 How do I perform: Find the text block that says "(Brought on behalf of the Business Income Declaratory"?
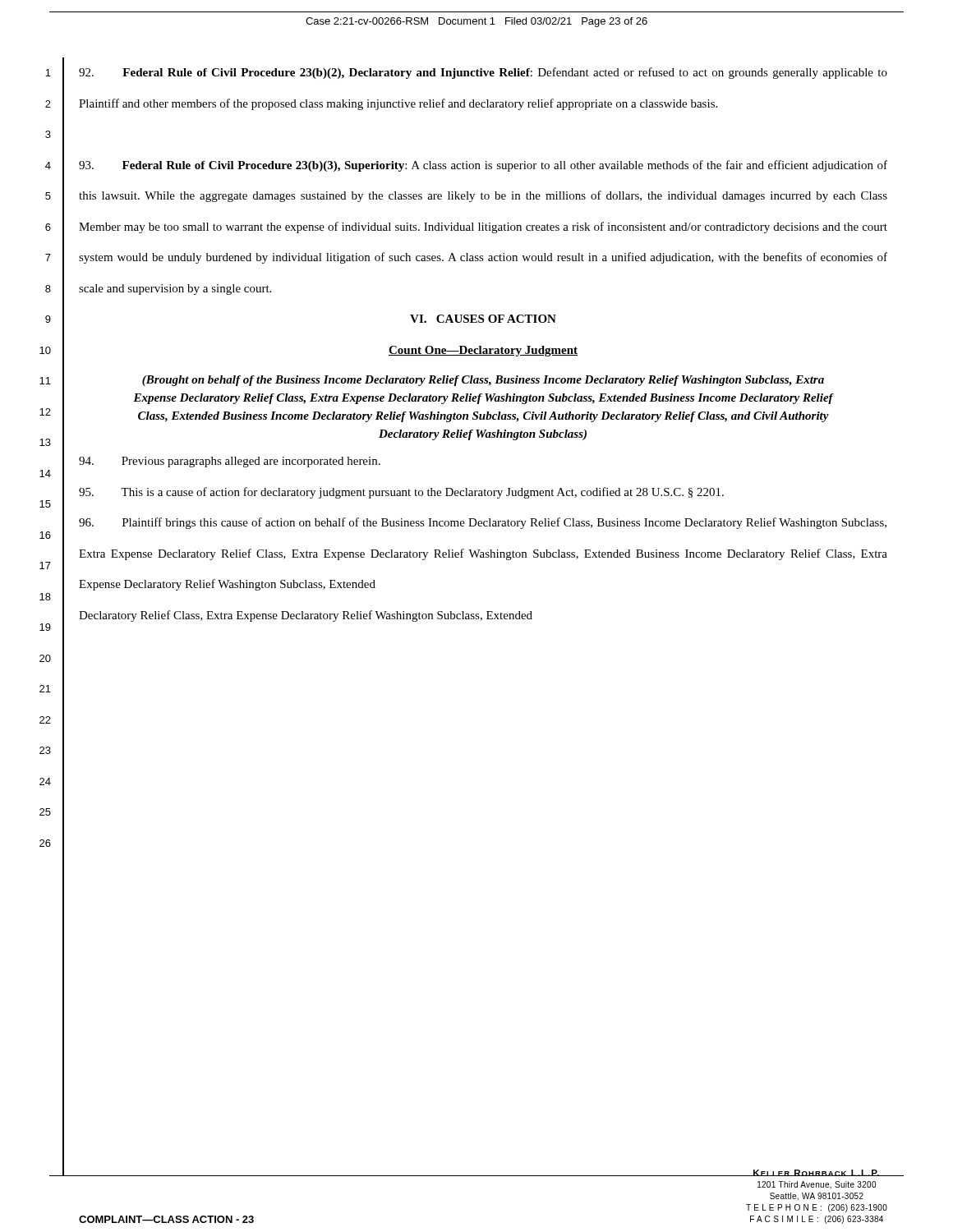pyautogui.click(x=483, y=407)
